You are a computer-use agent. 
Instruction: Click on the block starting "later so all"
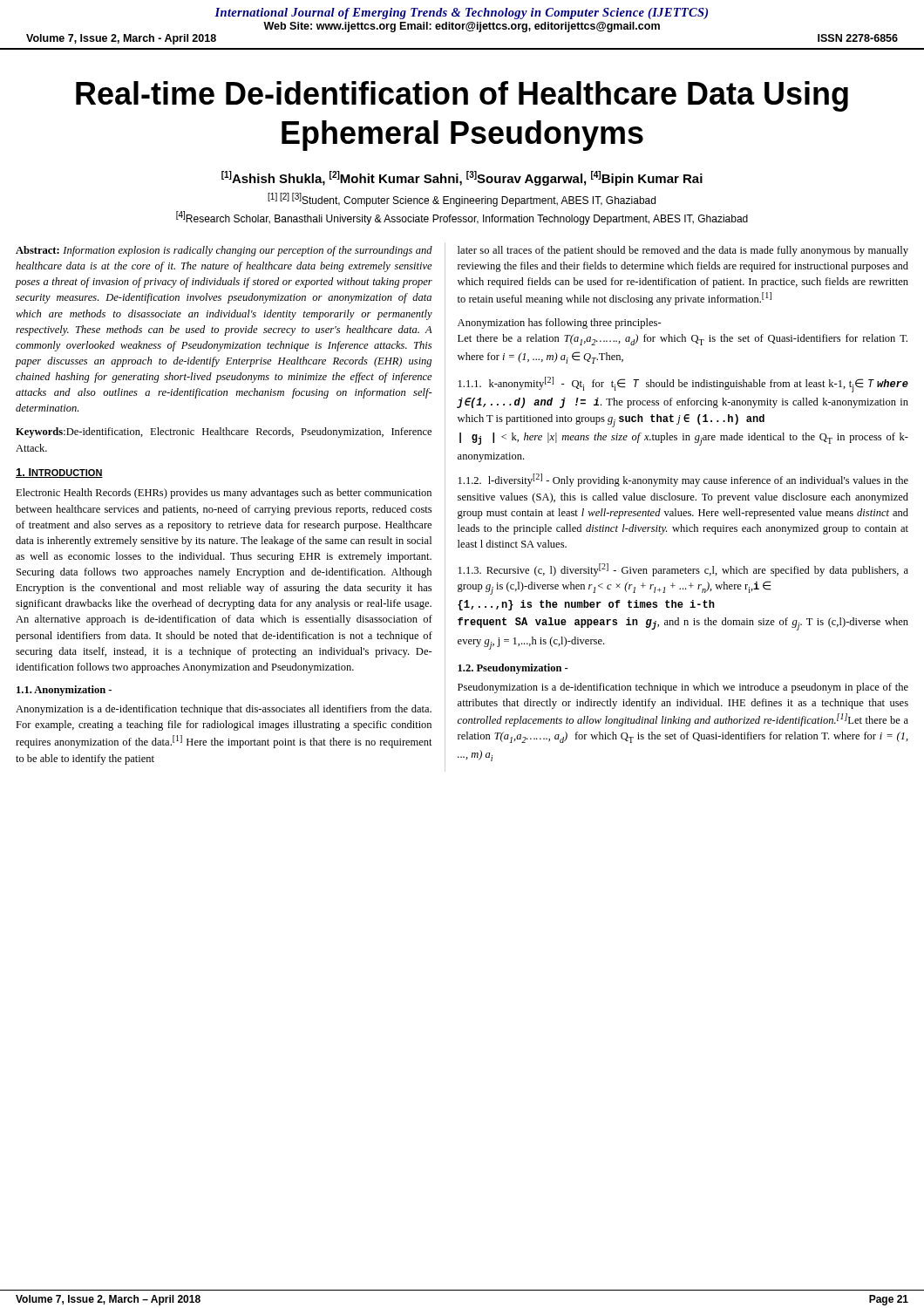[683, 275]
